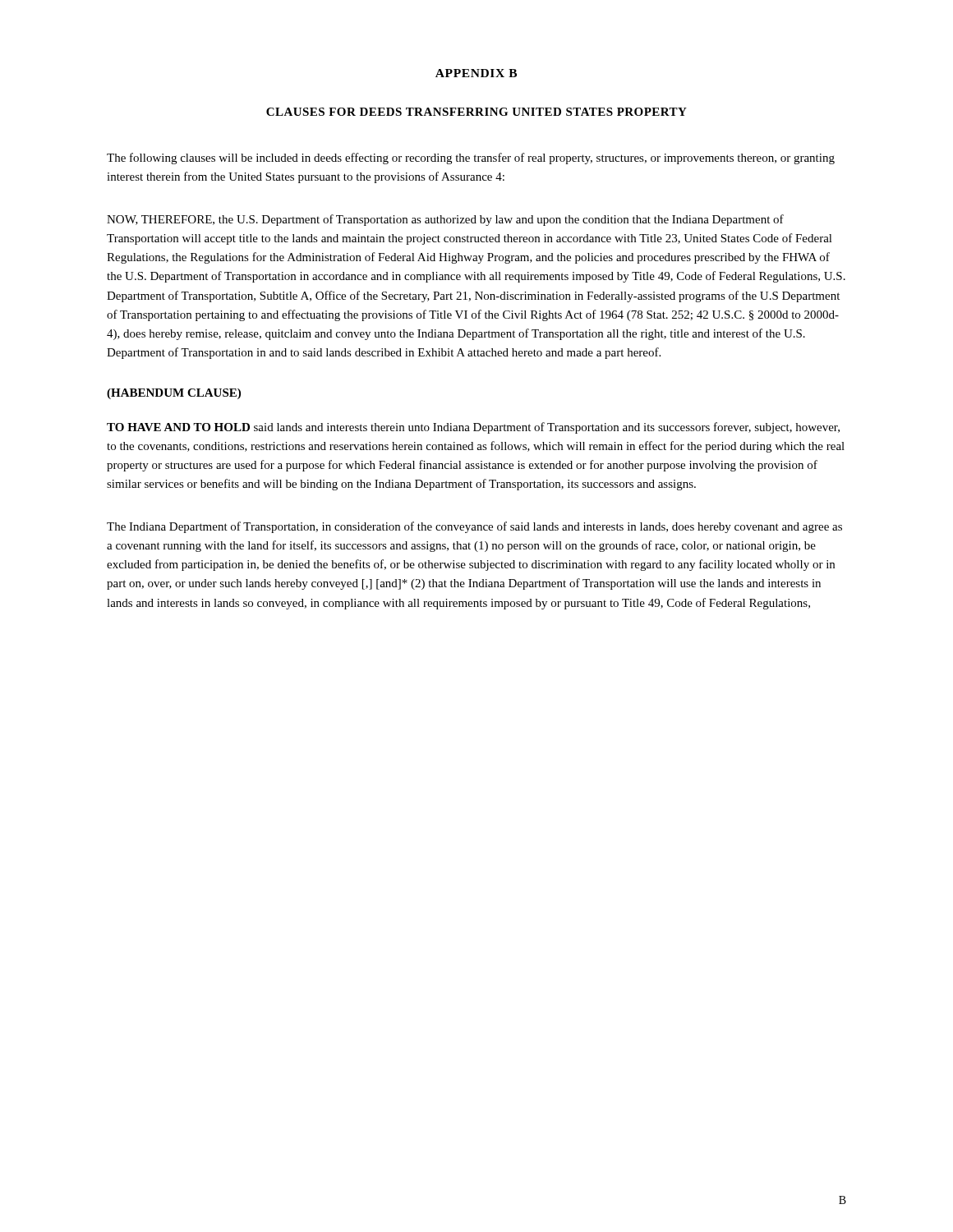Locate the text block that reads "The Indiana Department of Transportation, in consideration of"
Viewport: 953px width, 1232px height.
click(475, 564)
